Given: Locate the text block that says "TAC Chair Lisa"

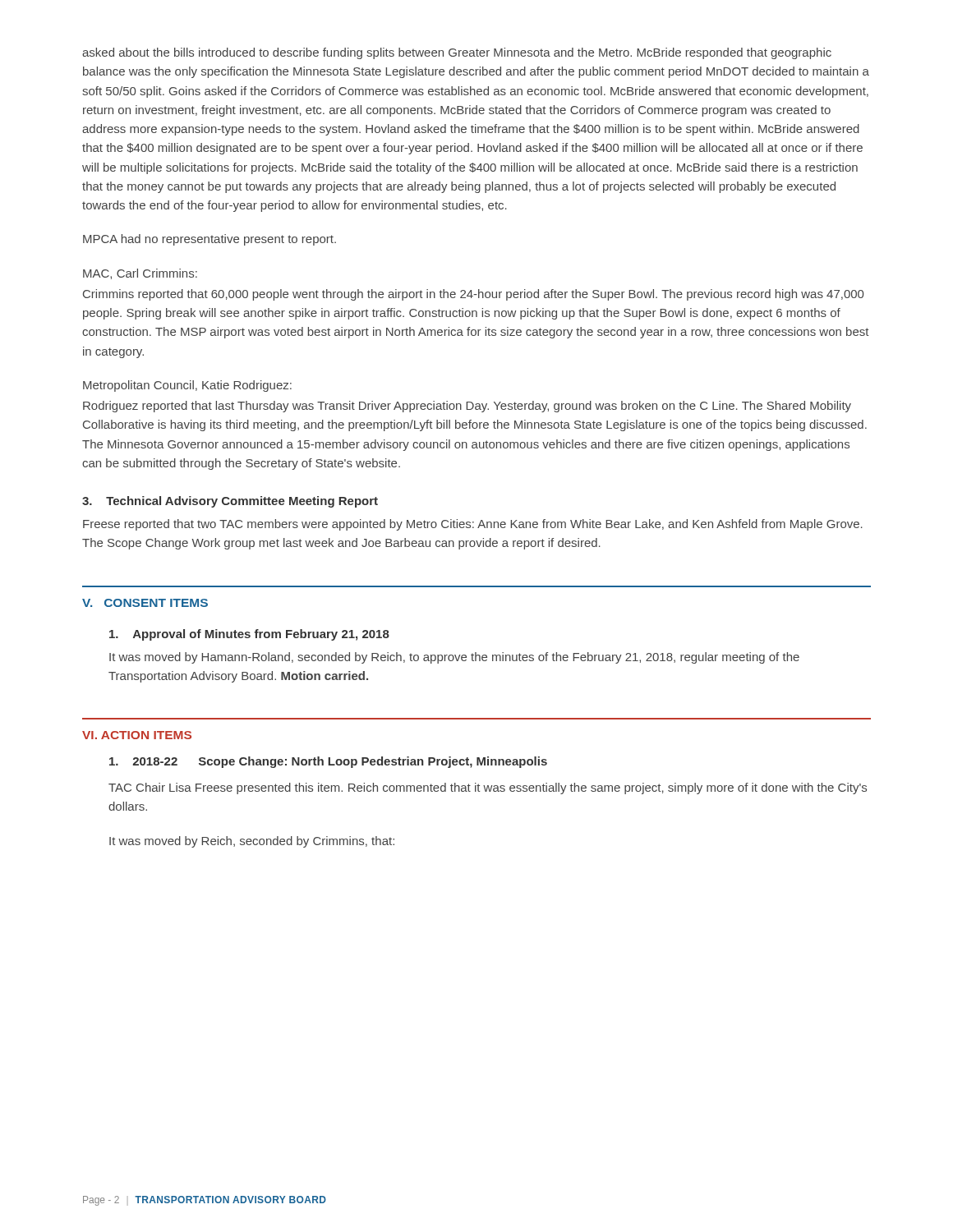Looking at the screenshot, I should coord(488,797).
